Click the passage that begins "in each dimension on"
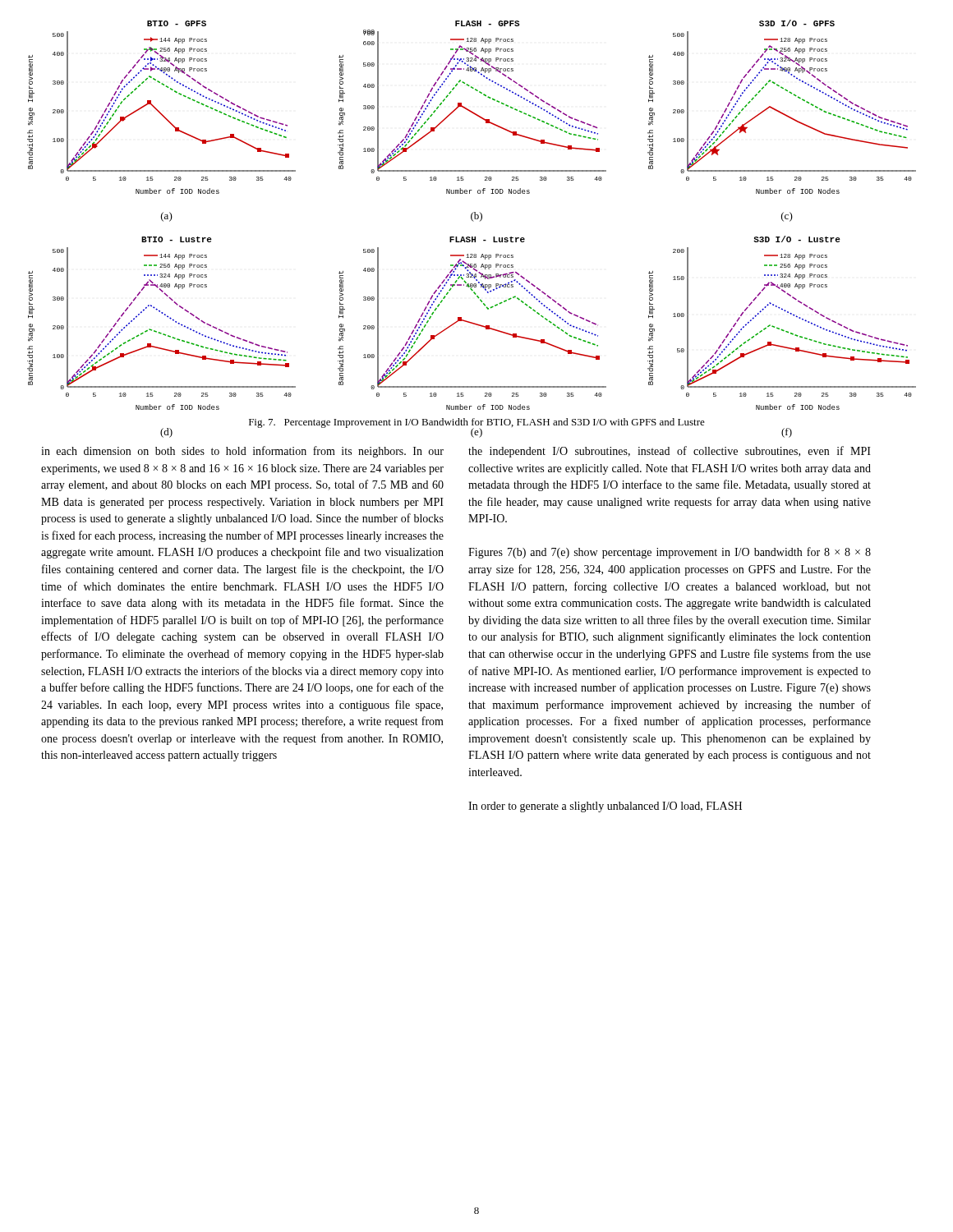953x1232 pixels. coord(242,603)
